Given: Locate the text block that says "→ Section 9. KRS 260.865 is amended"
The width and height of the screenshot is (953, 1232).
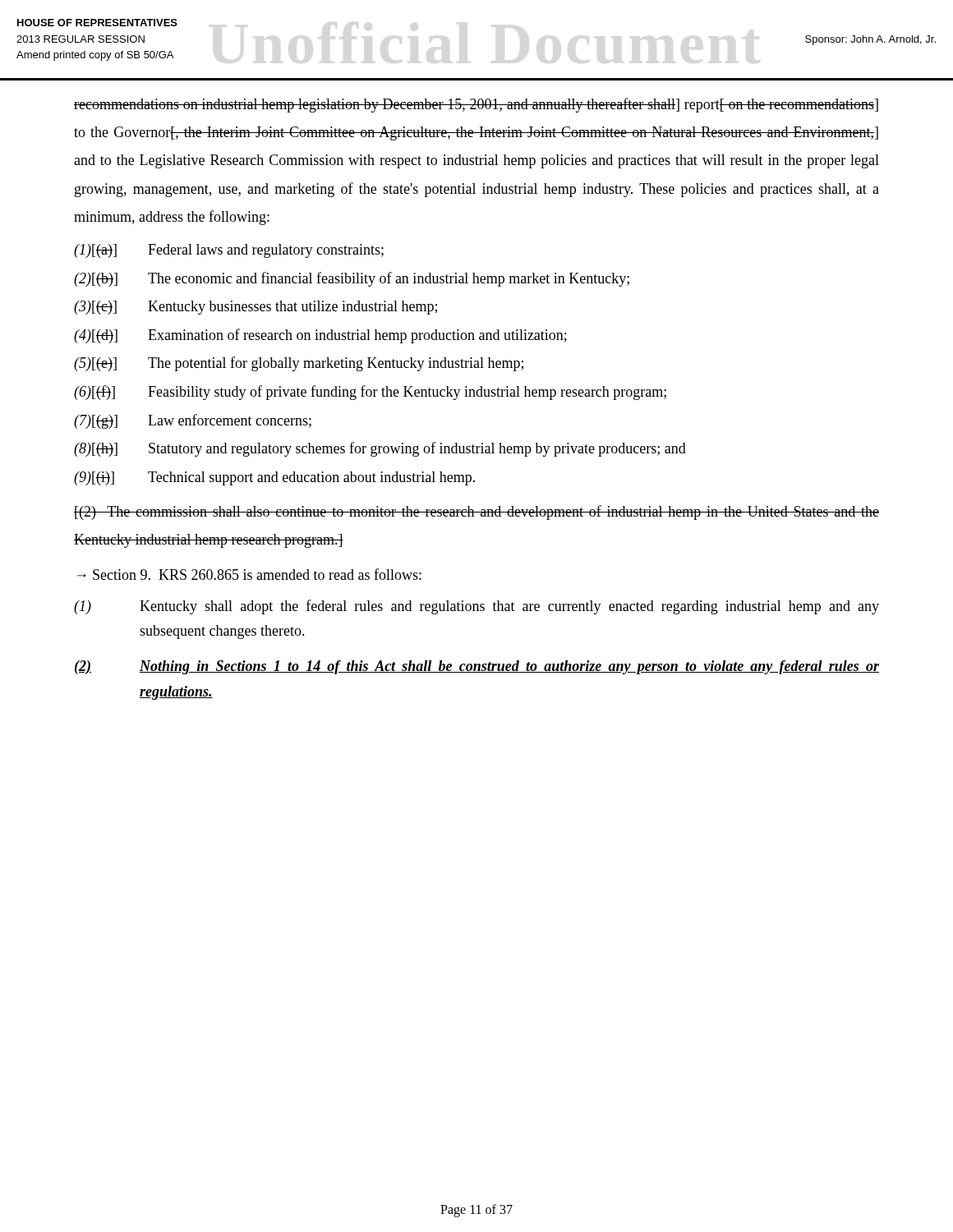Looking at the screenshot, I should click(x=248, y=575).
